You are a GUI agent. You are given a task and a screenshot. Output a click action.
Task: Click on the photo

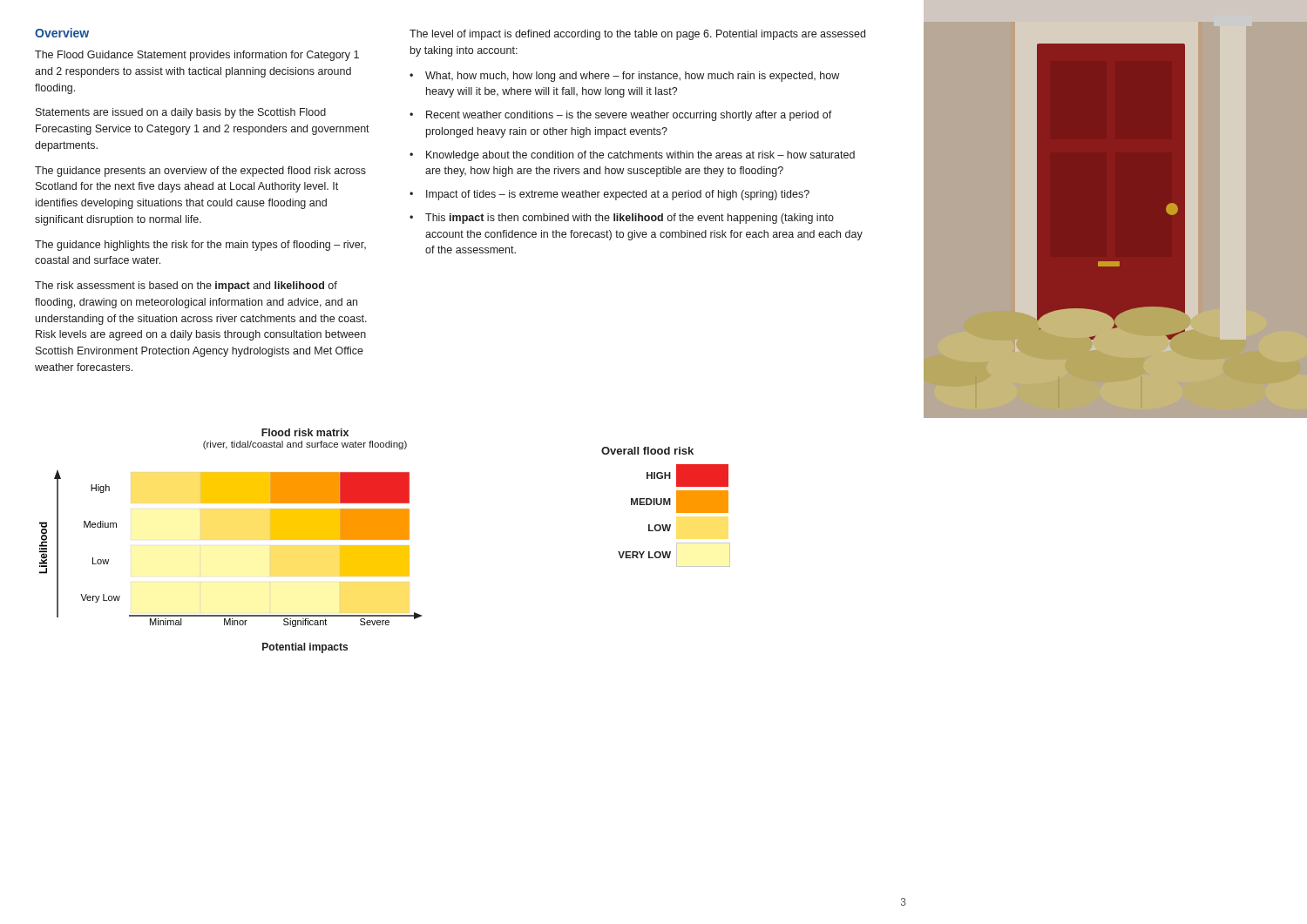(x=1115, y=209)
